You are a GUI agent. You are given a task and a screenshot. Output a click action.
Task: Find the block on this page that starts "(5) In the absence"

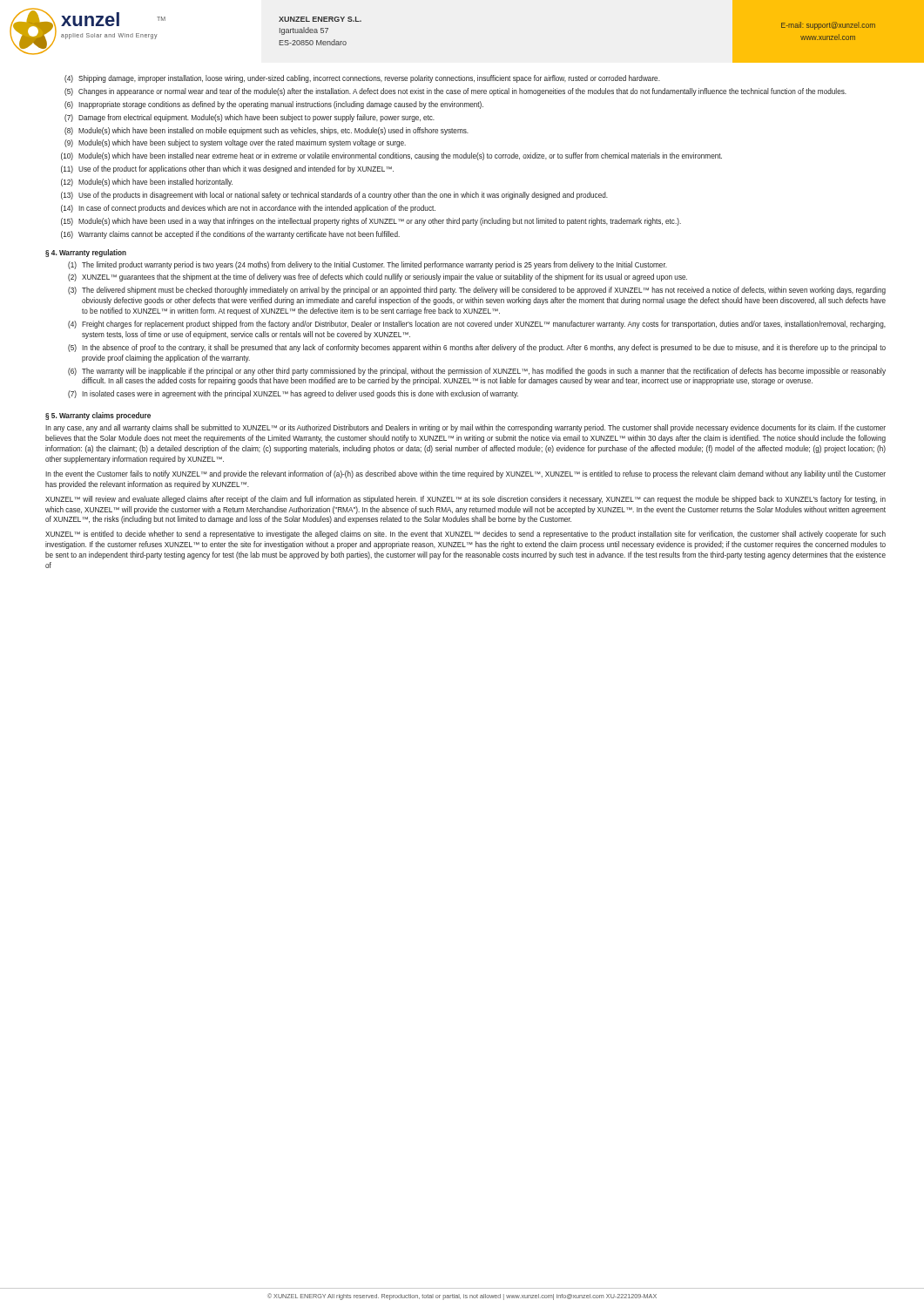465,353
